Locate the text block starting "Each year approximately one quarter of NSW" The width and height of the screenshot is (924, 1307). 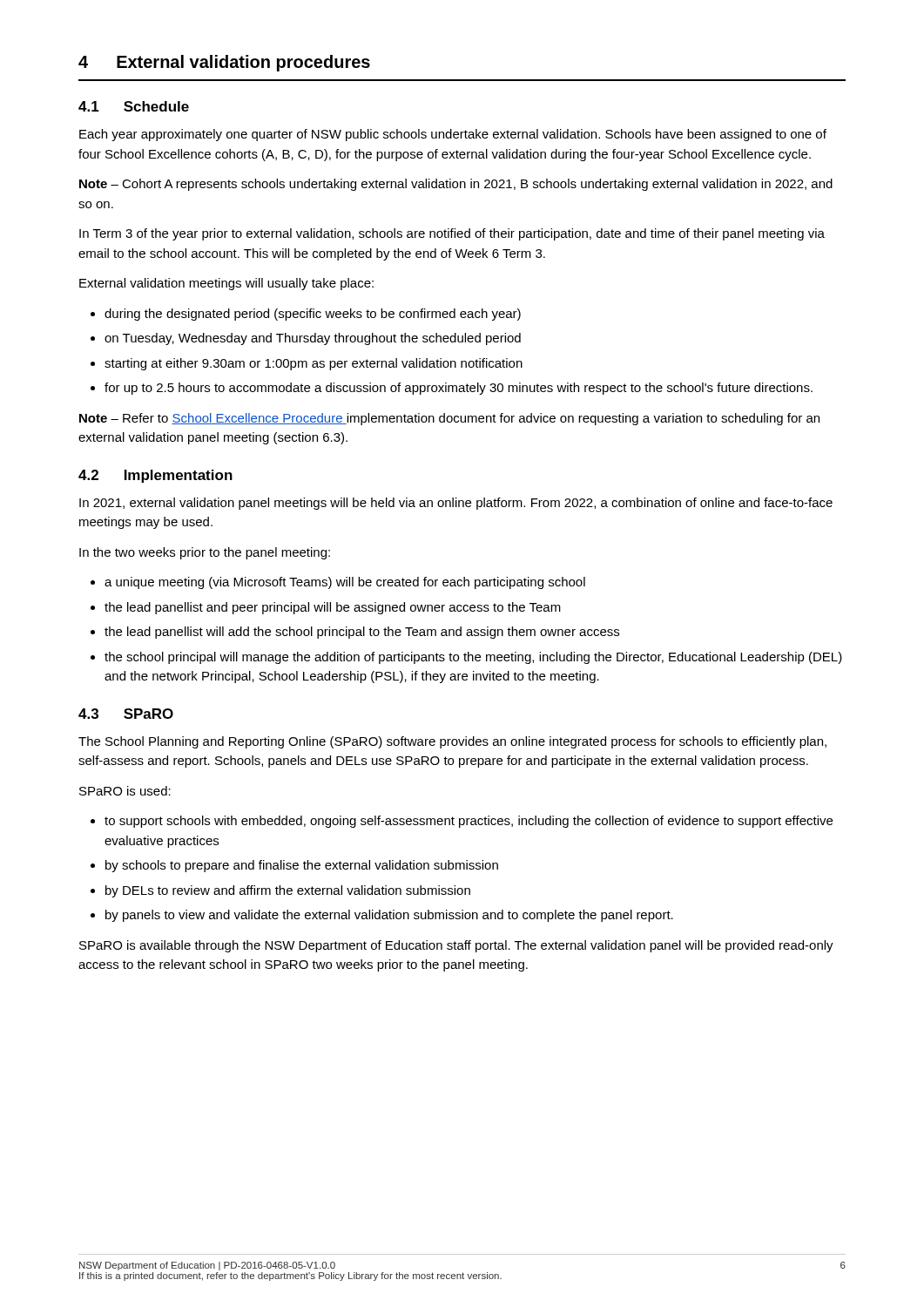point(462,144)
